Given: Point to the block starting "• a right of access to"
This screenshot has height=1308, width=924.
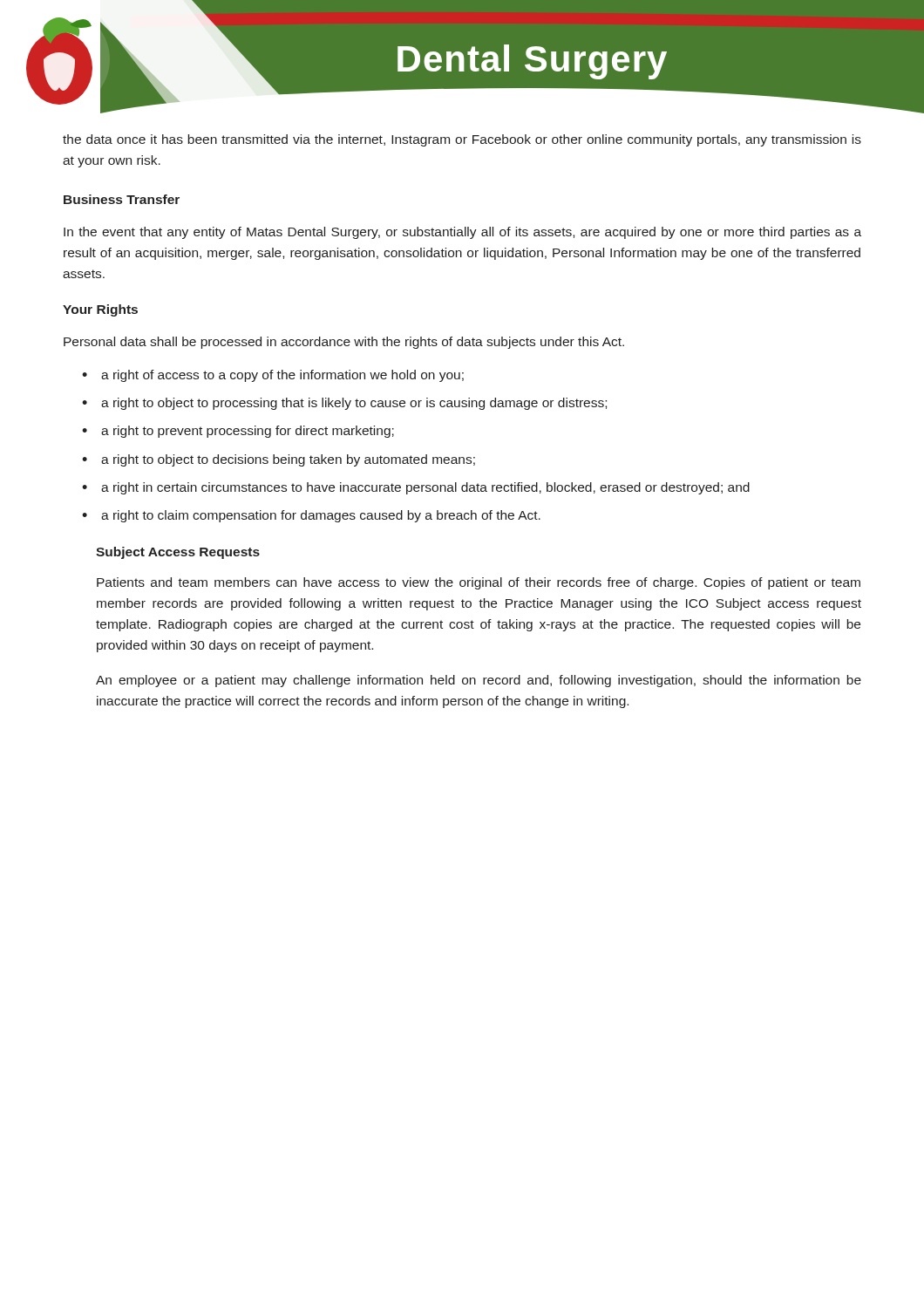Looking at the screenshot, I should click(x=472, y=376).
